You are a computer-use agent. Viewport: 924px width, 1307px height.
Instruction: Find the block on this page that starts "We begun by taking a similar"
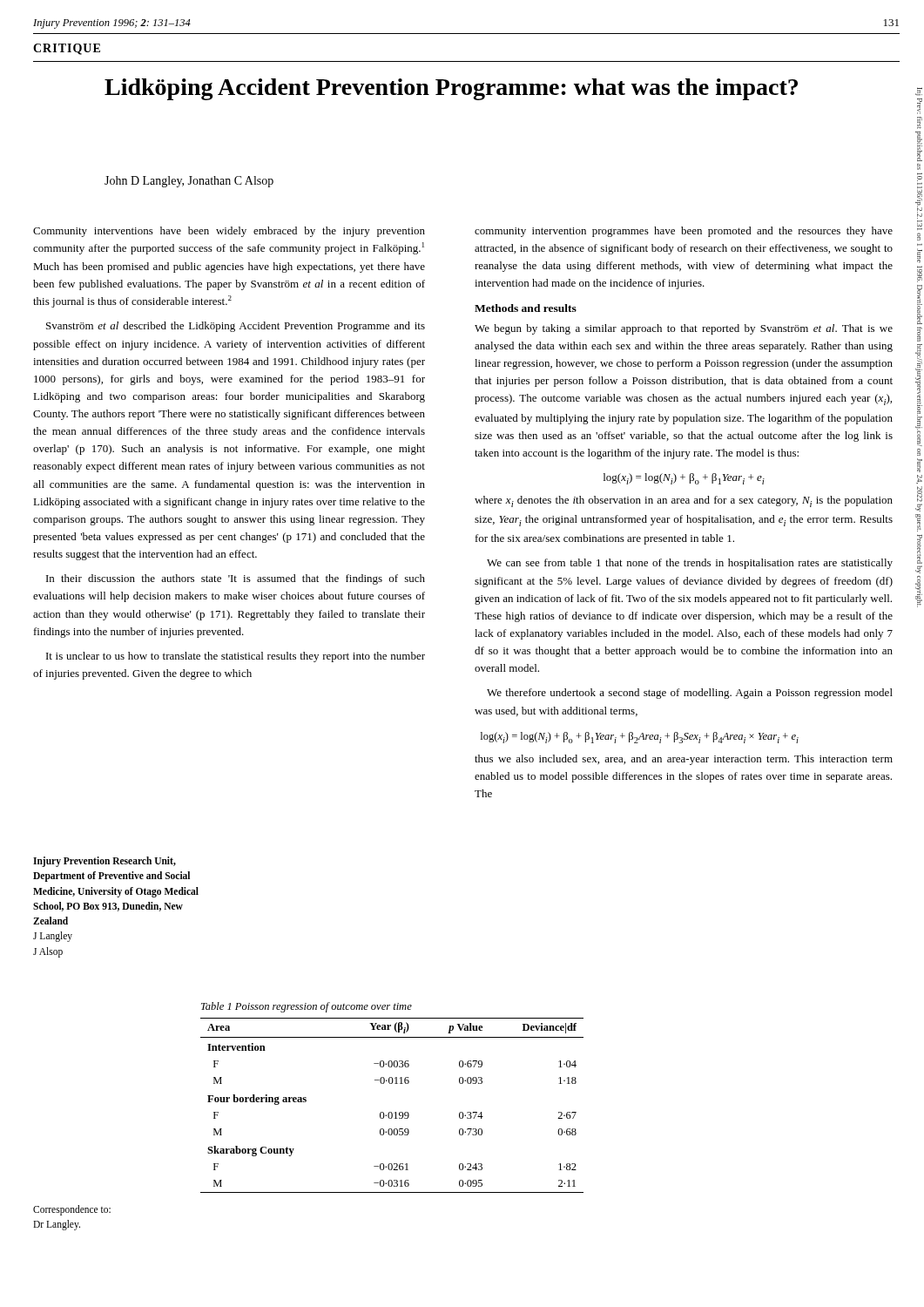click(684, 391)
